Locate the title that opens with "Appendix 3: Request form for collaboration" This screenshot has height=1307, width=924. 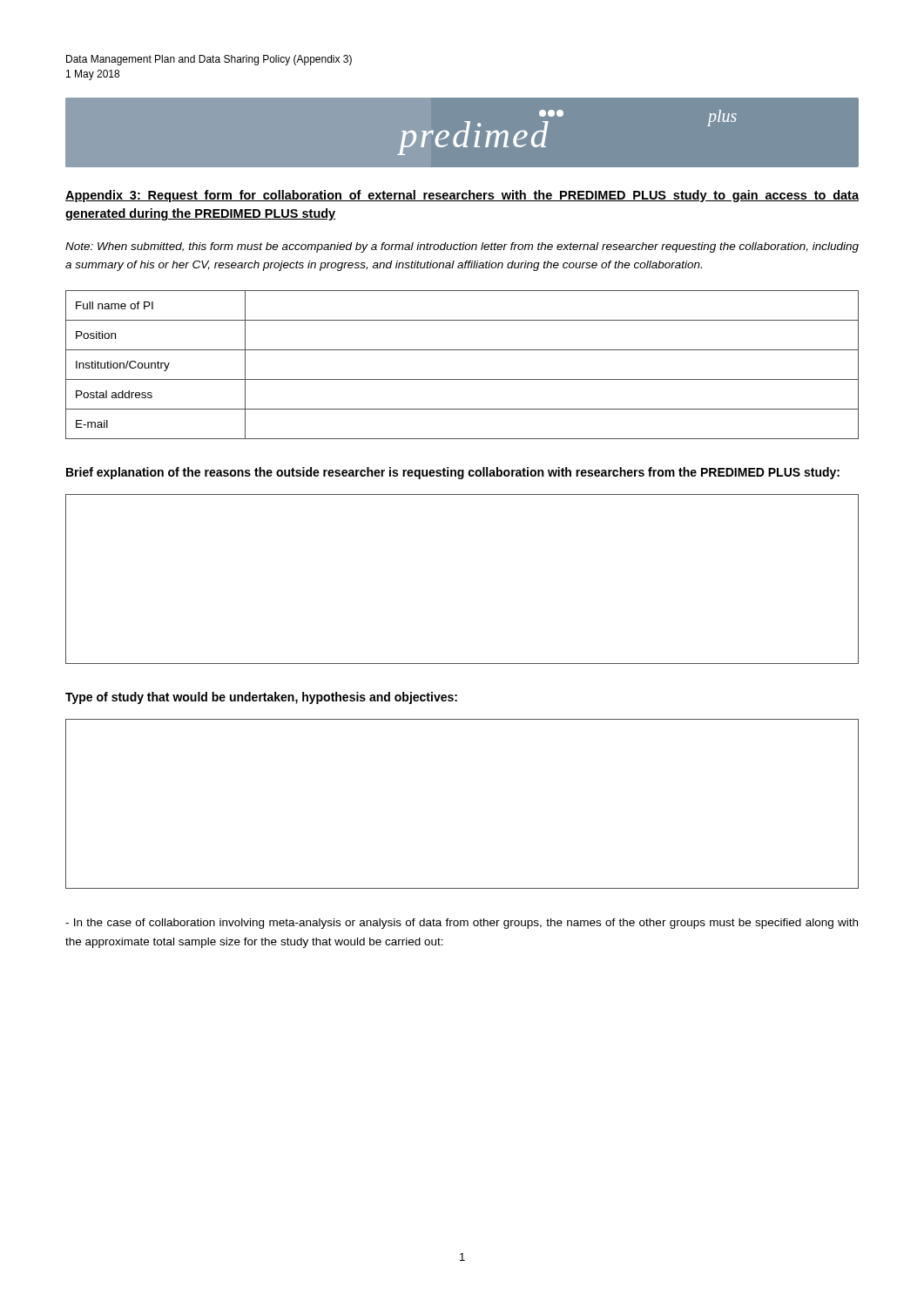[462, 204]
